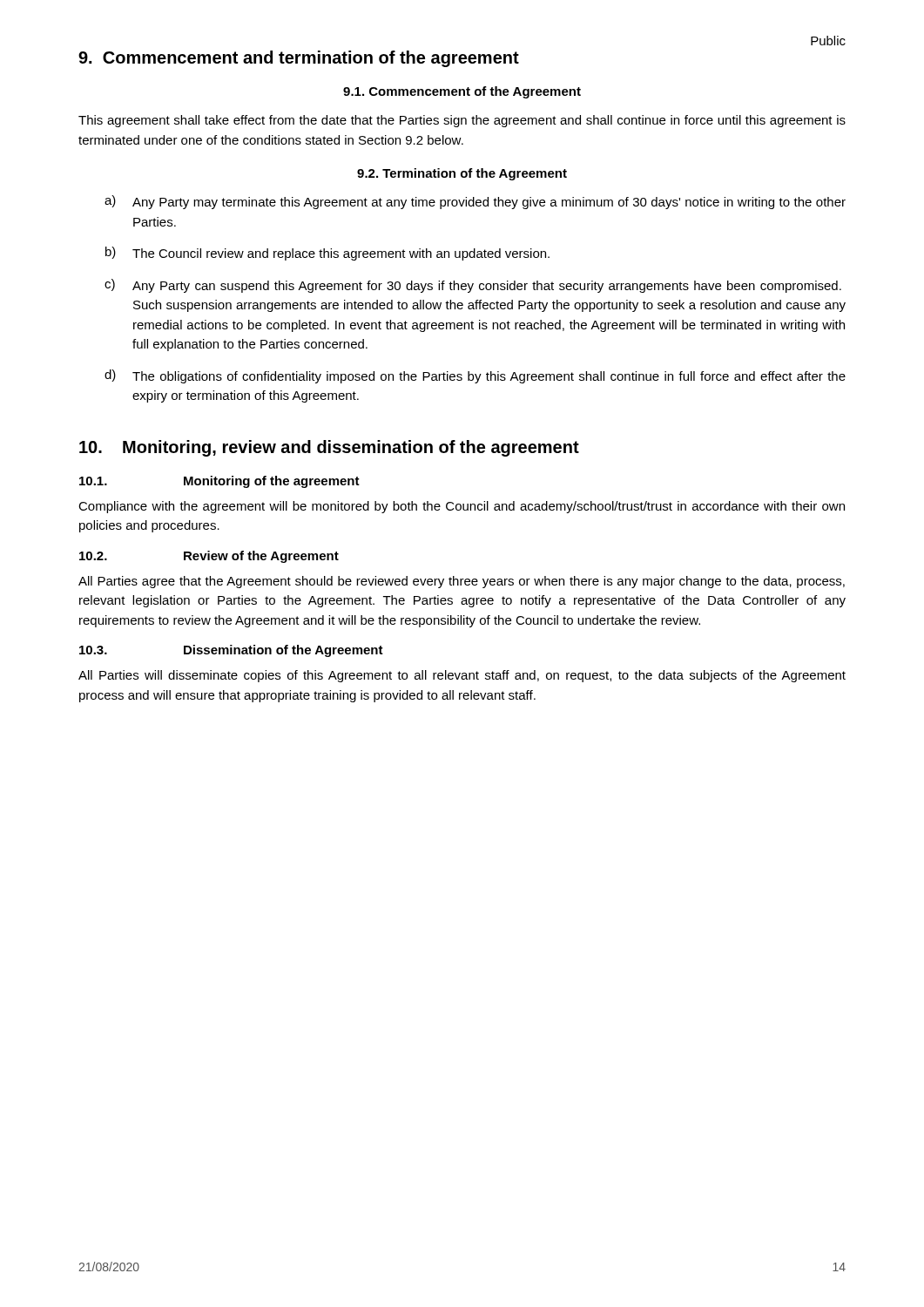Select the list item that says "b) The Council review"

point(475,254)
